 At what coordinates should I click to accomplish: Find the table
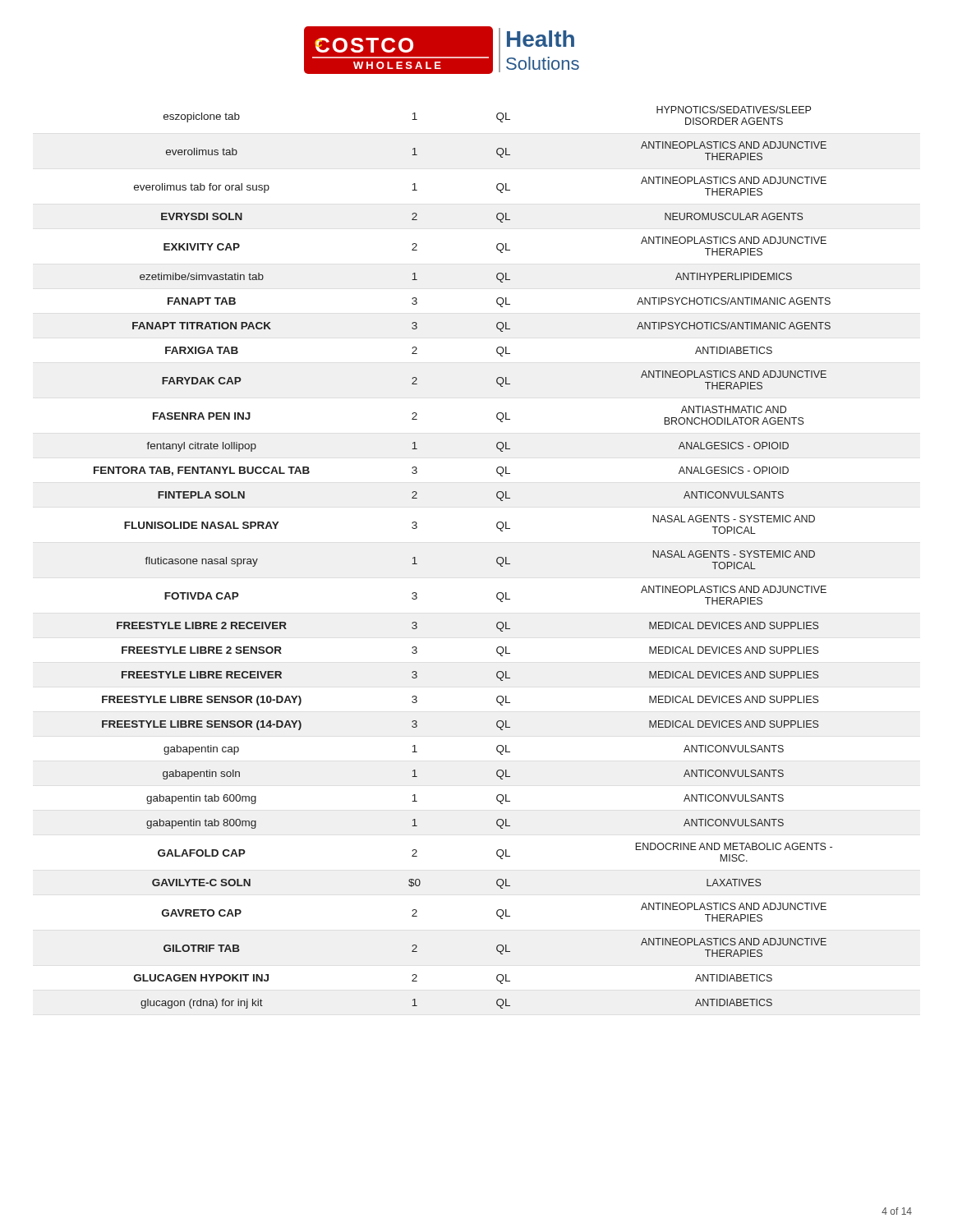click(476, 557)
